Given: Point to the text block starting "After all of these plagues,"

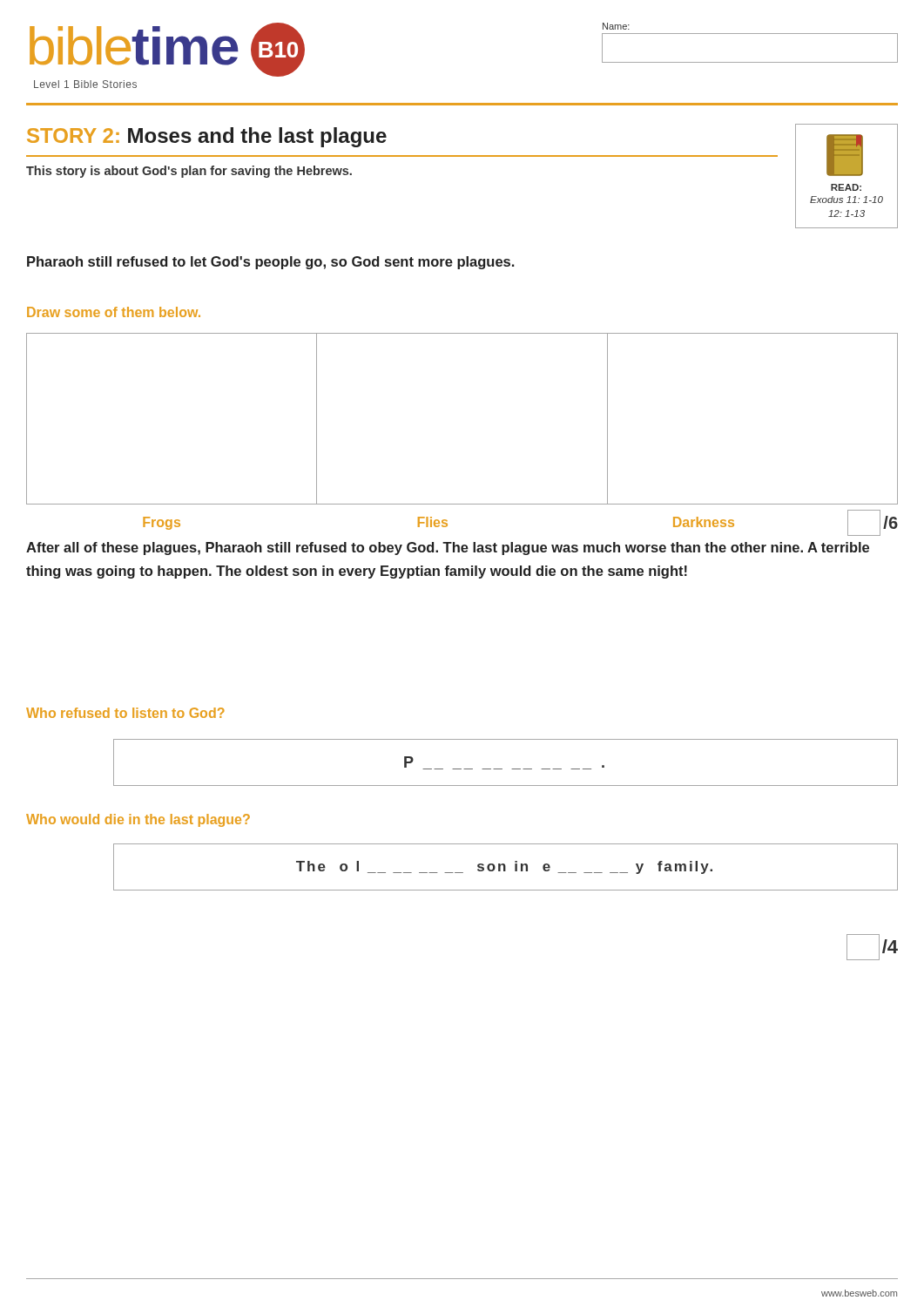Looking at the screenshot, I should click(462, 560).
